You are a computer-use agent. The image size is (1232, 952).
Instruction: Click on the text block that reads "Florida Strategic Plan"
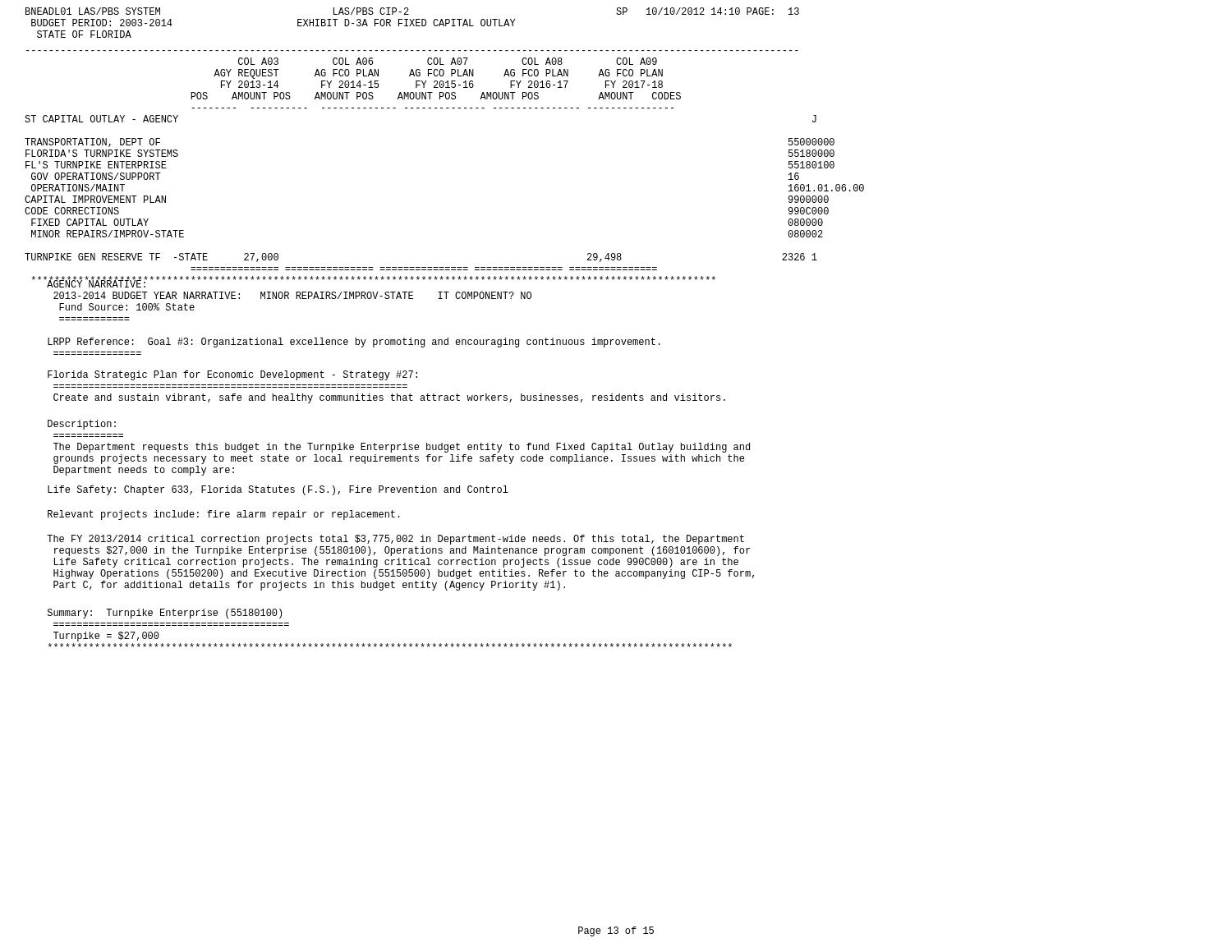tap(624, 387)
